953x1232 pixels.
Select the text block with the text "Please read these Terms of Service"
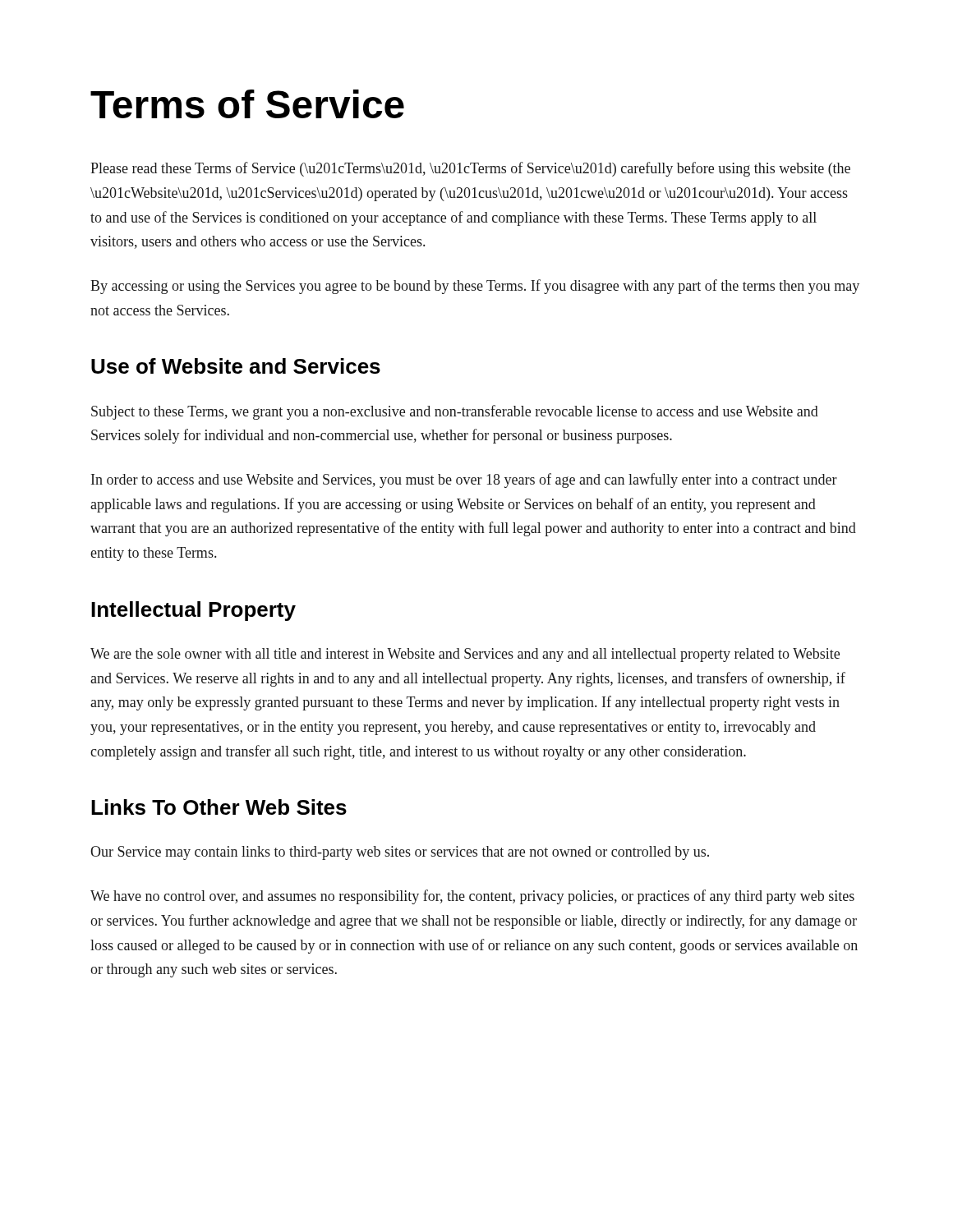pyautogui.click(x=471, y=205)
